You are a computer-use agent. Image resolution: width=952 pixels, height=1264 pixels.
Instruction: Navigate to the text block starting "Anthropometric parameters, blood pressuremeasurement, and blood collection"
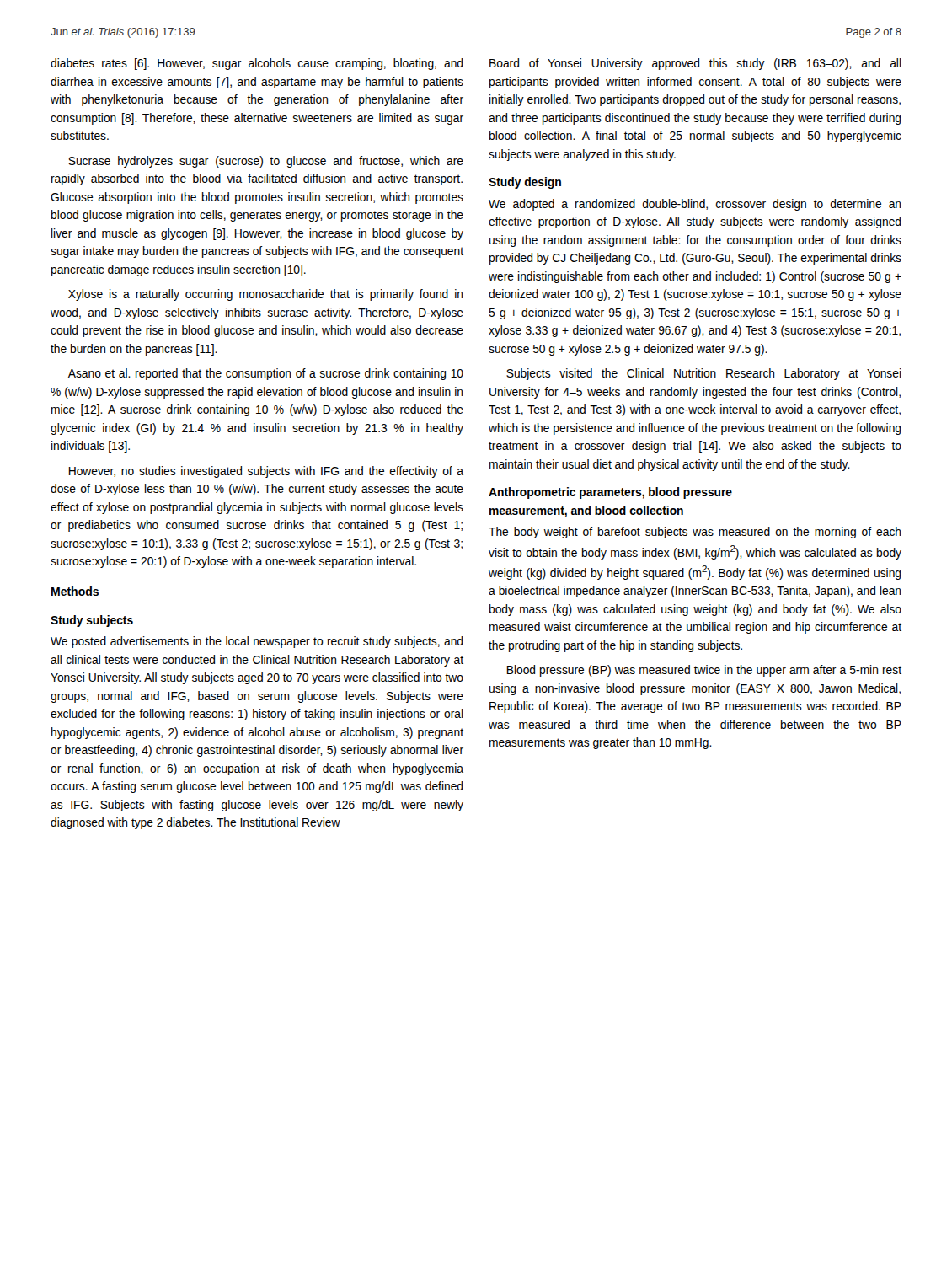coord(610,502)
